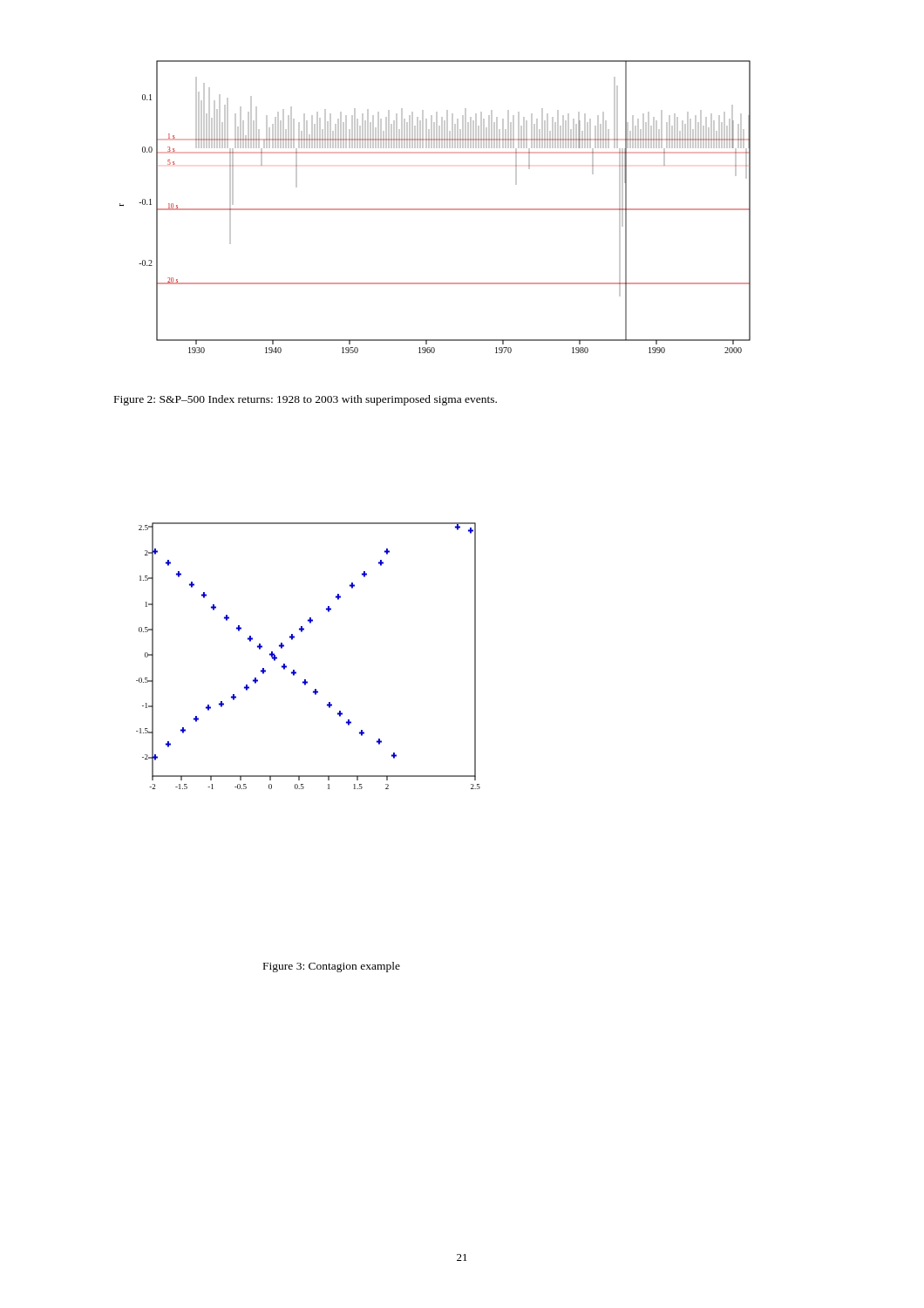The height and width of the screenshot is (1308, 924).
Task: Point to the passage starting "Figure 2: S&P–500 Index returns:"
Action: (x=305, y=399)
